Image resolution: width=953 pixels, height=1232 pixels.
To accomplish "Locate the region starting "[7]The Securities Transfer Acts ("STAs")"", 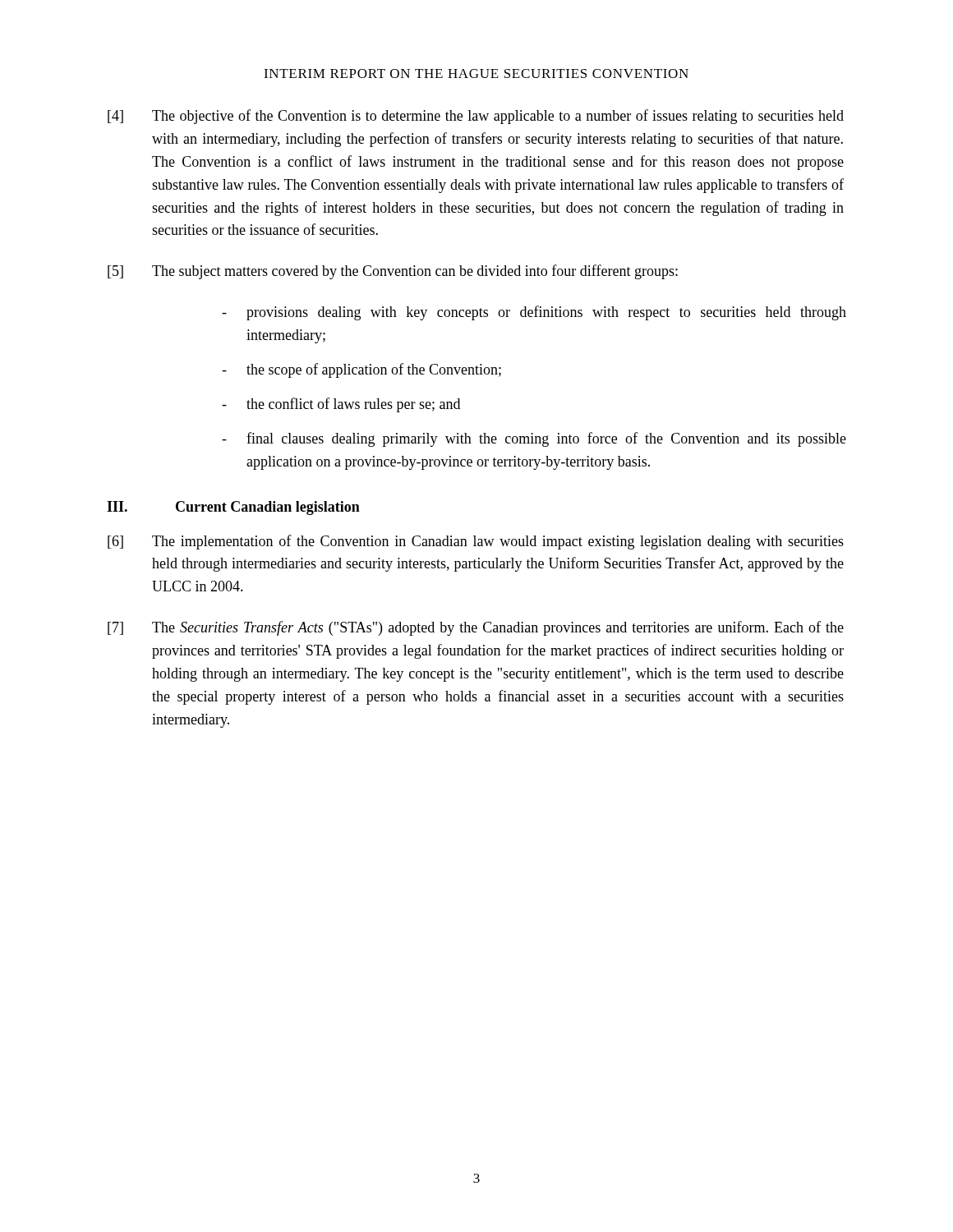I will coord(475,674).
